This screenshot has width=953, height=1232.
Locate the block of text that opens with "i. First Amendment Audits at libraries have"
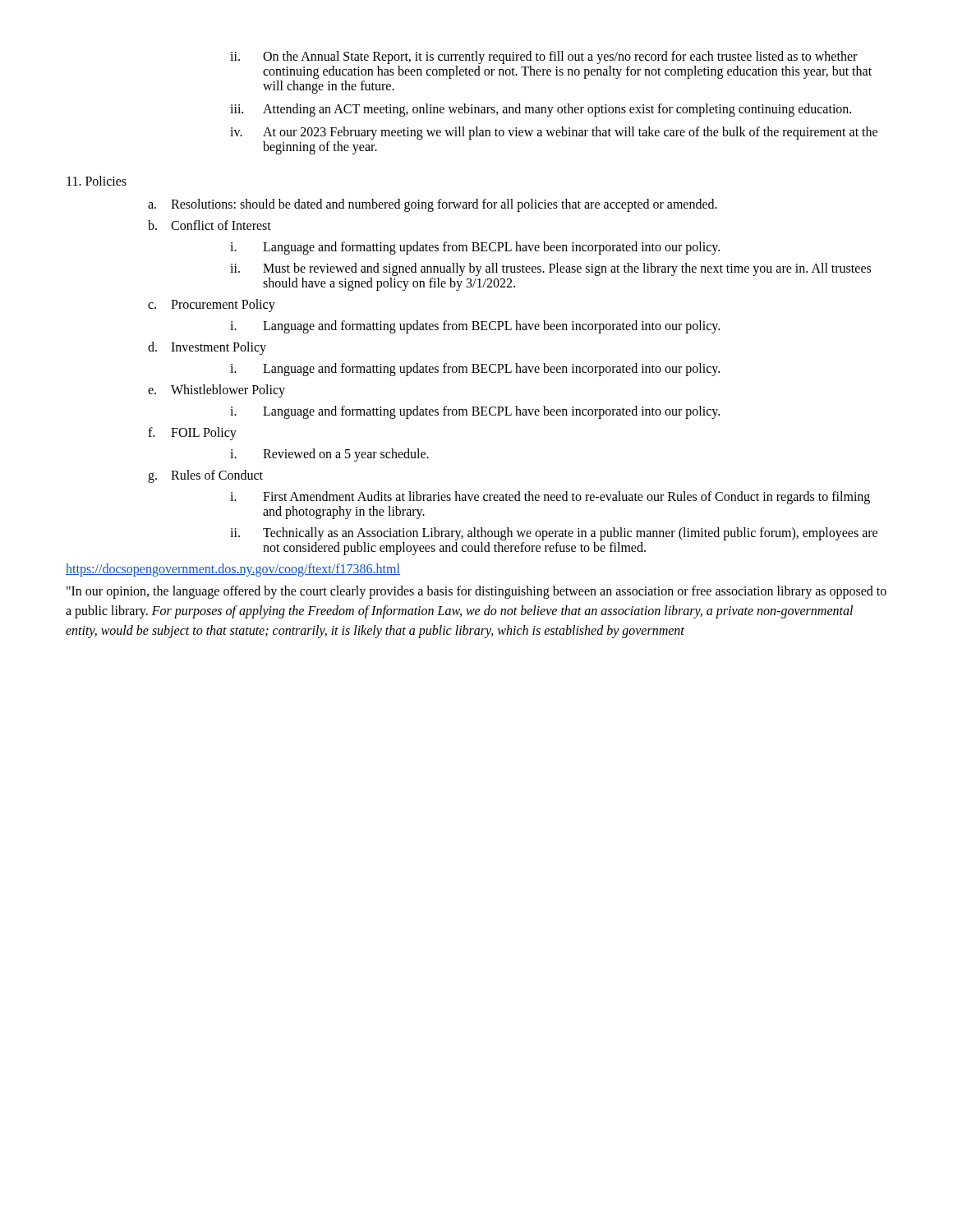[559, 504]
